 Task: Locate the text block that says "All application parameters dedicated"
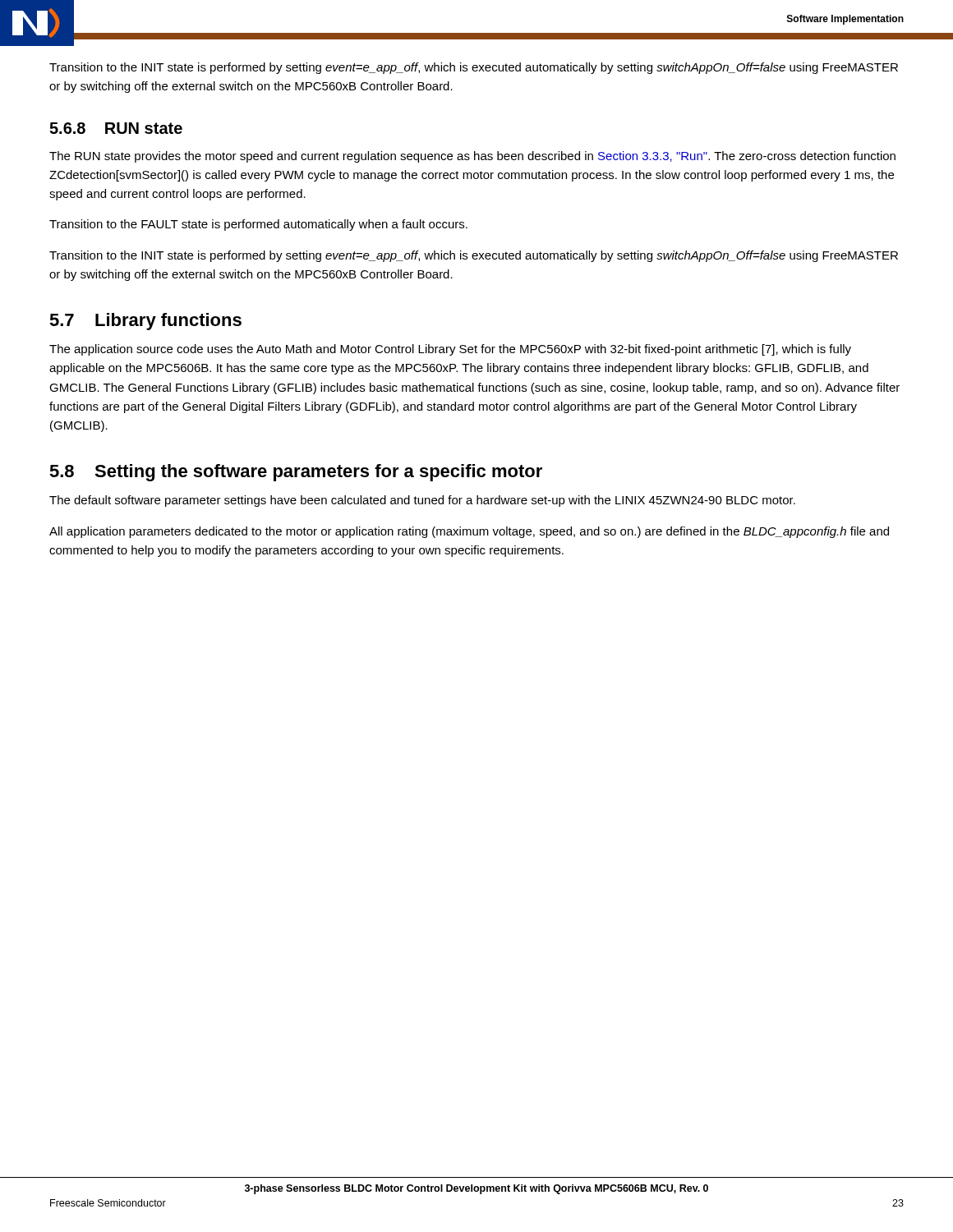click(x=470, y=540)
